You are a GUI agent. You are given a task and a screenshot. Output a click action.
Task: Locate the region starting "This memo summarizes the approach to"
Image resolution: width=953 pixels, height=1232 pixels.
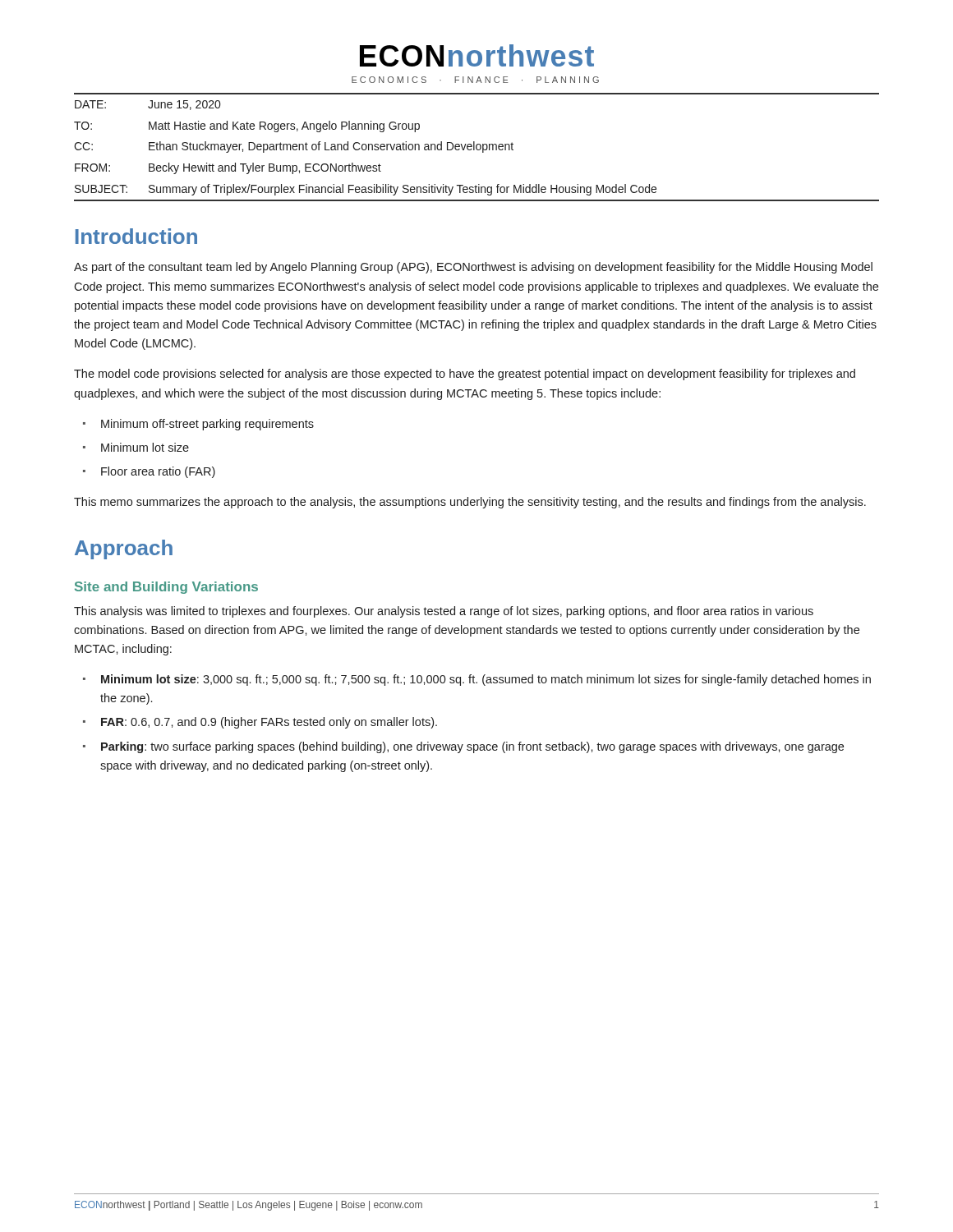pyautogui.click(x=470, y=502)
